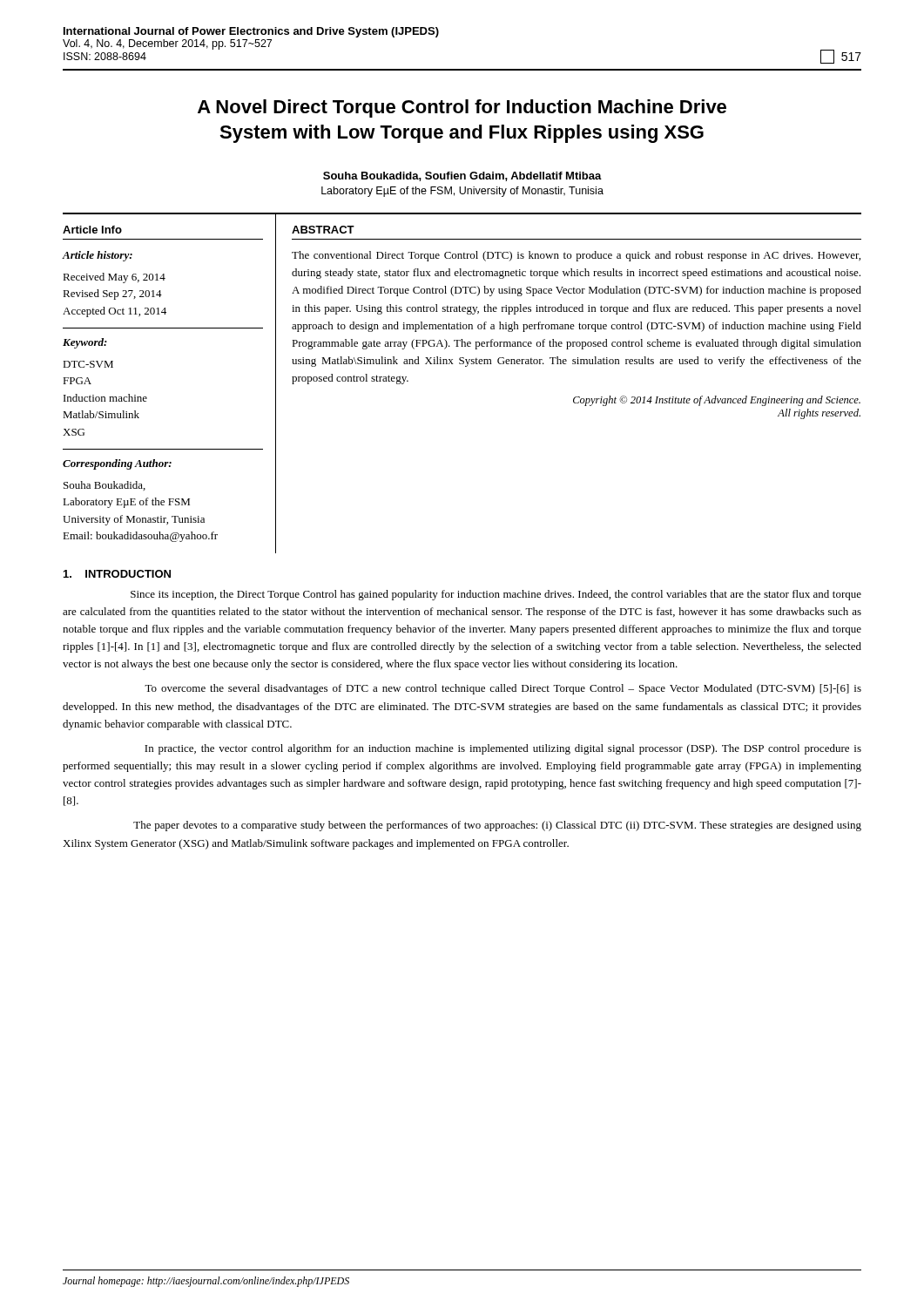
Task: Click where it says "Article Info"
Action: [x=92, y=230]
